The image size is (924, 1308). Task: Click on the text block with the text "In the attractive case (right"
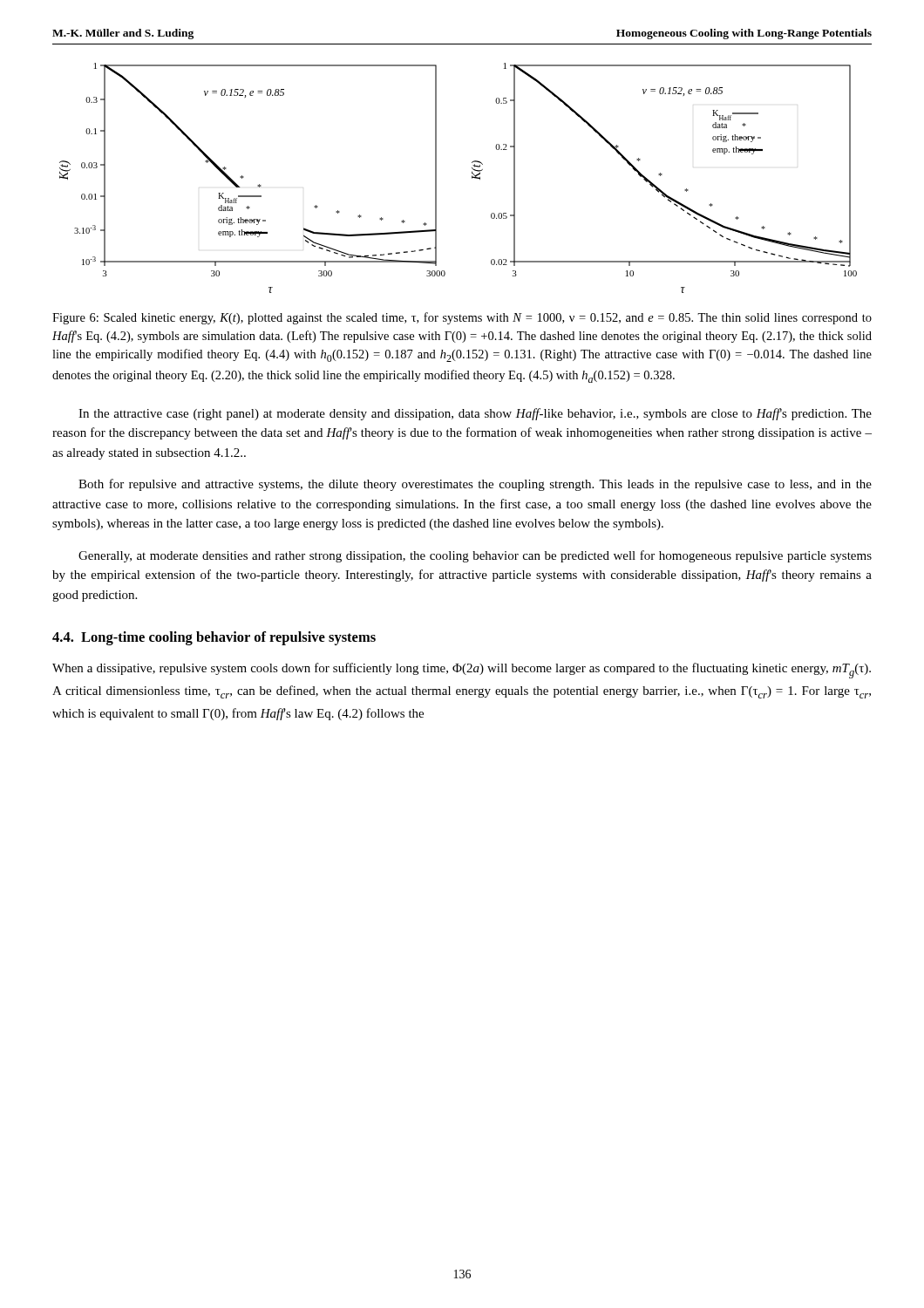pos(462,433)
